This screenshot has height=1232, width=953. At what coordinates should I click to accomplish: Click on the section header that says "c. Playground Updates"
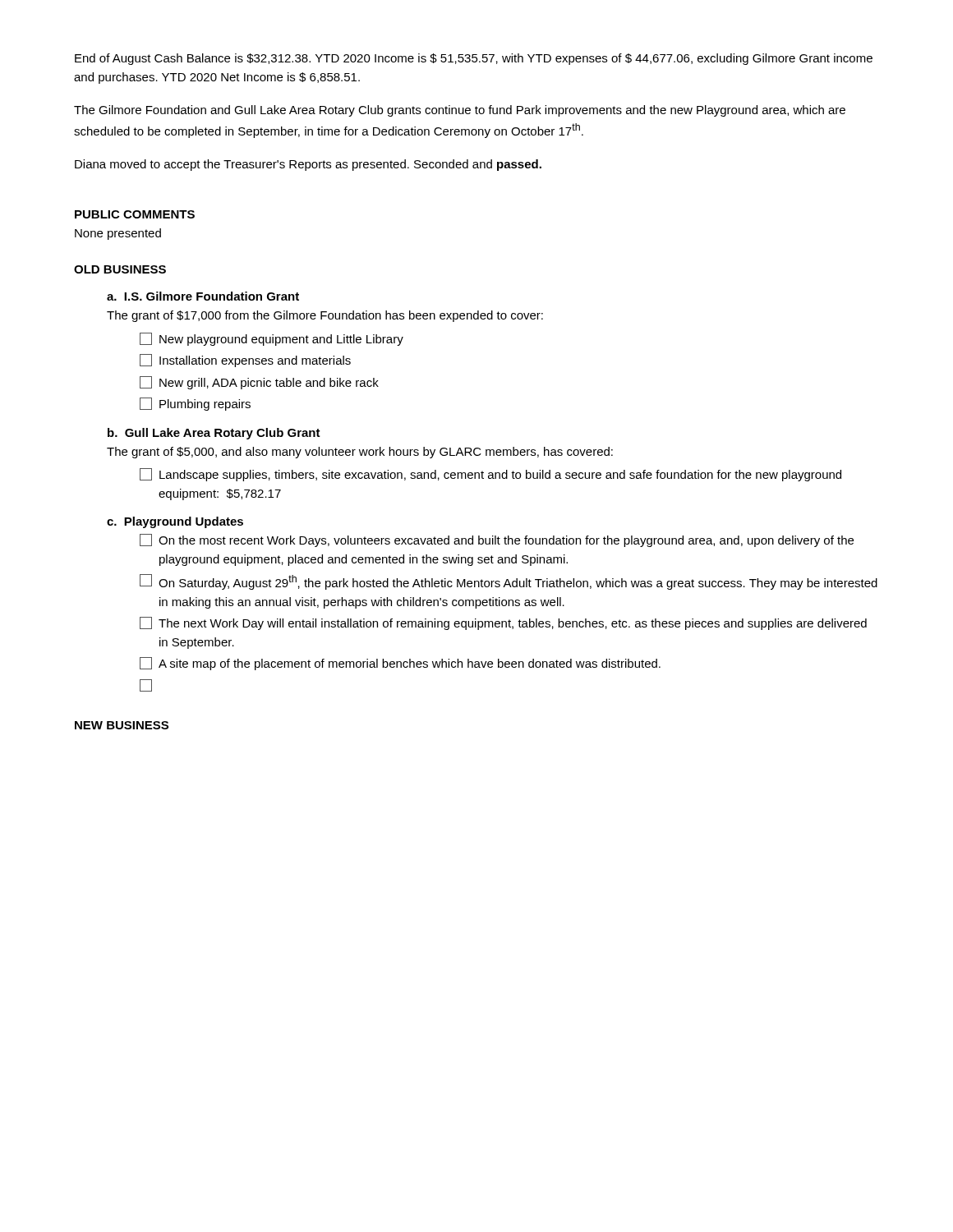pos(175,521)
